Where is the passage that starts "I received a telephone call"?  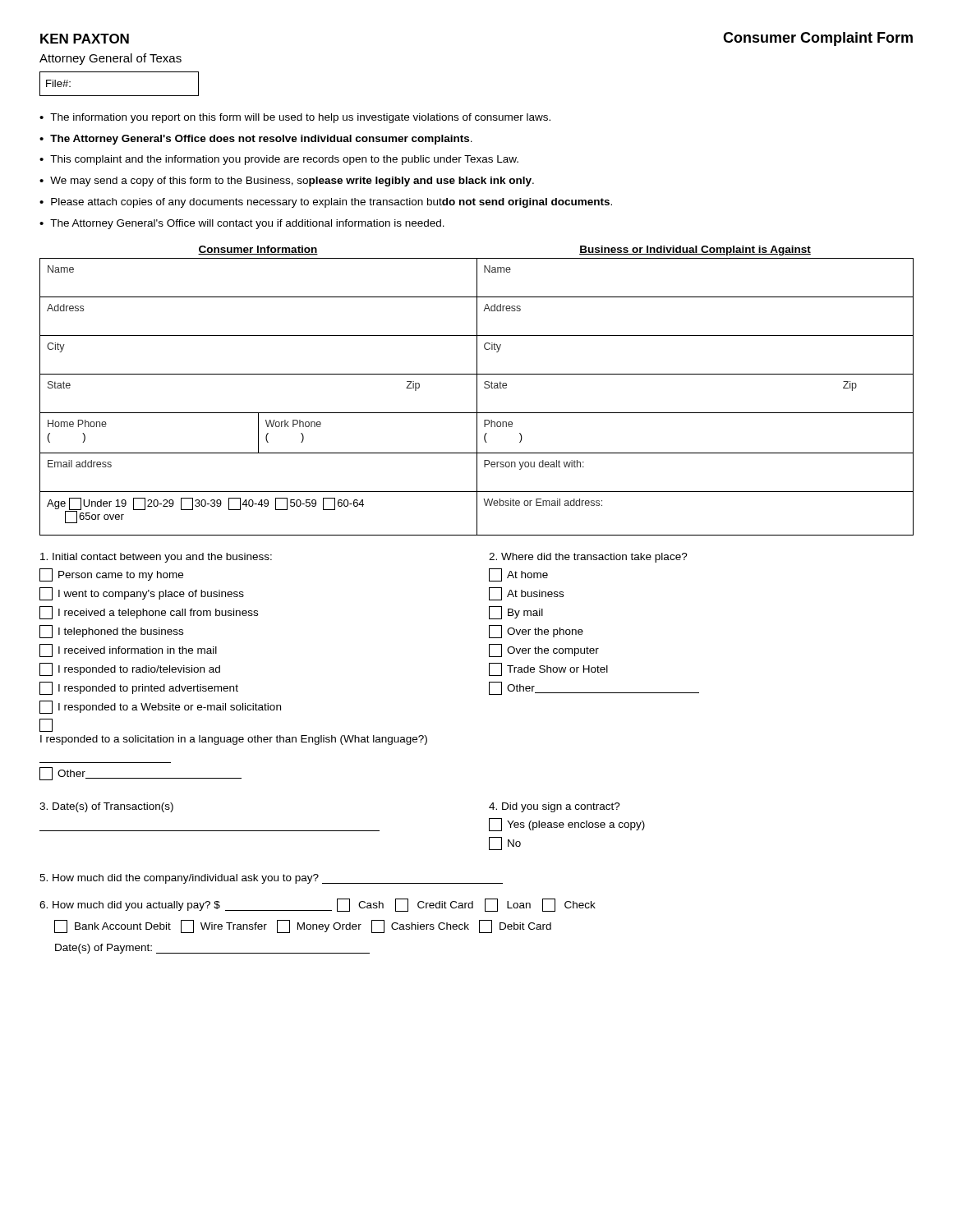[x=149, y=613]
